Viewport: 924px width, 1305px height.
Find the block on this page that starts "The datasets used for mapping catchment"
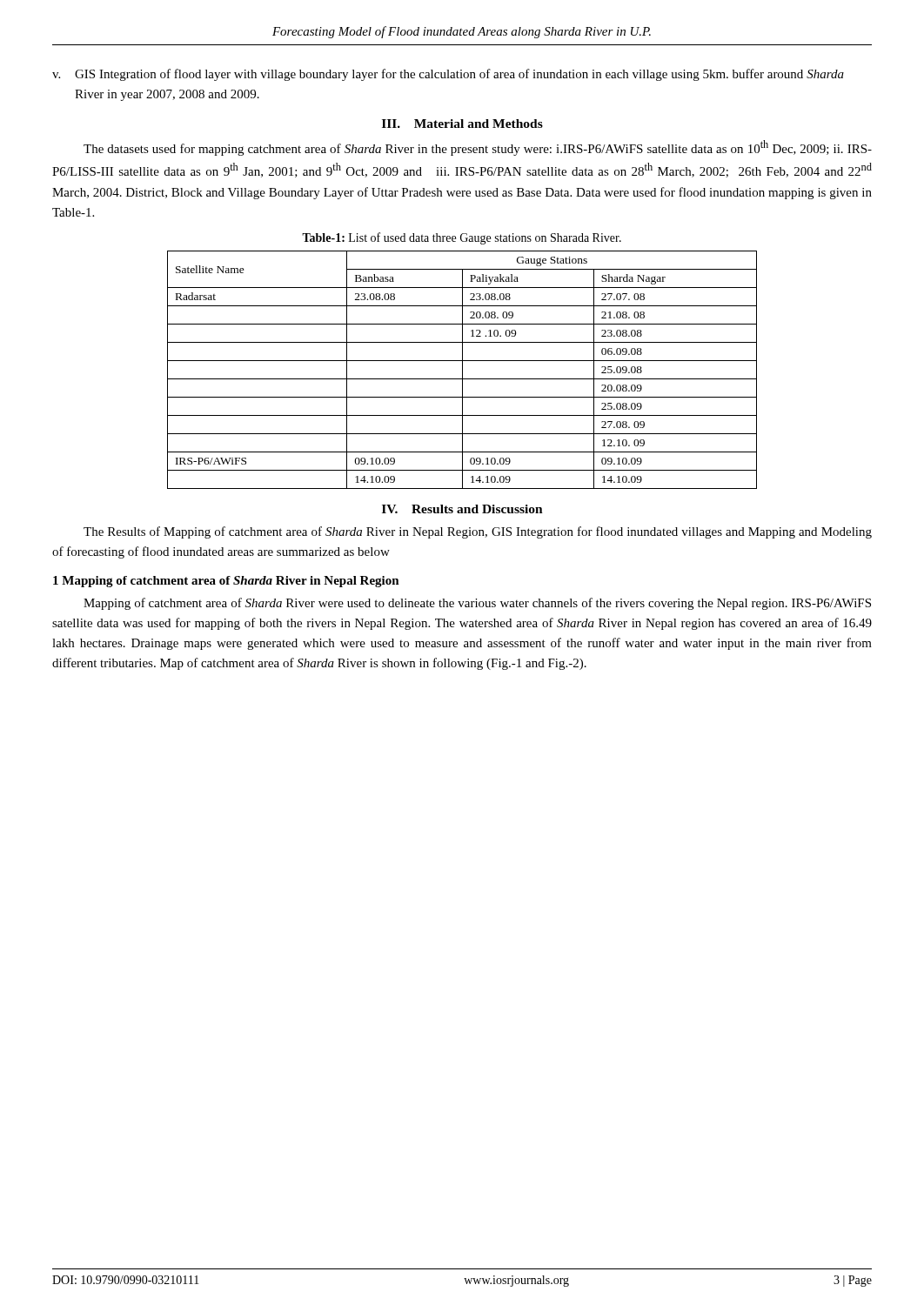[x=462, y=179]
